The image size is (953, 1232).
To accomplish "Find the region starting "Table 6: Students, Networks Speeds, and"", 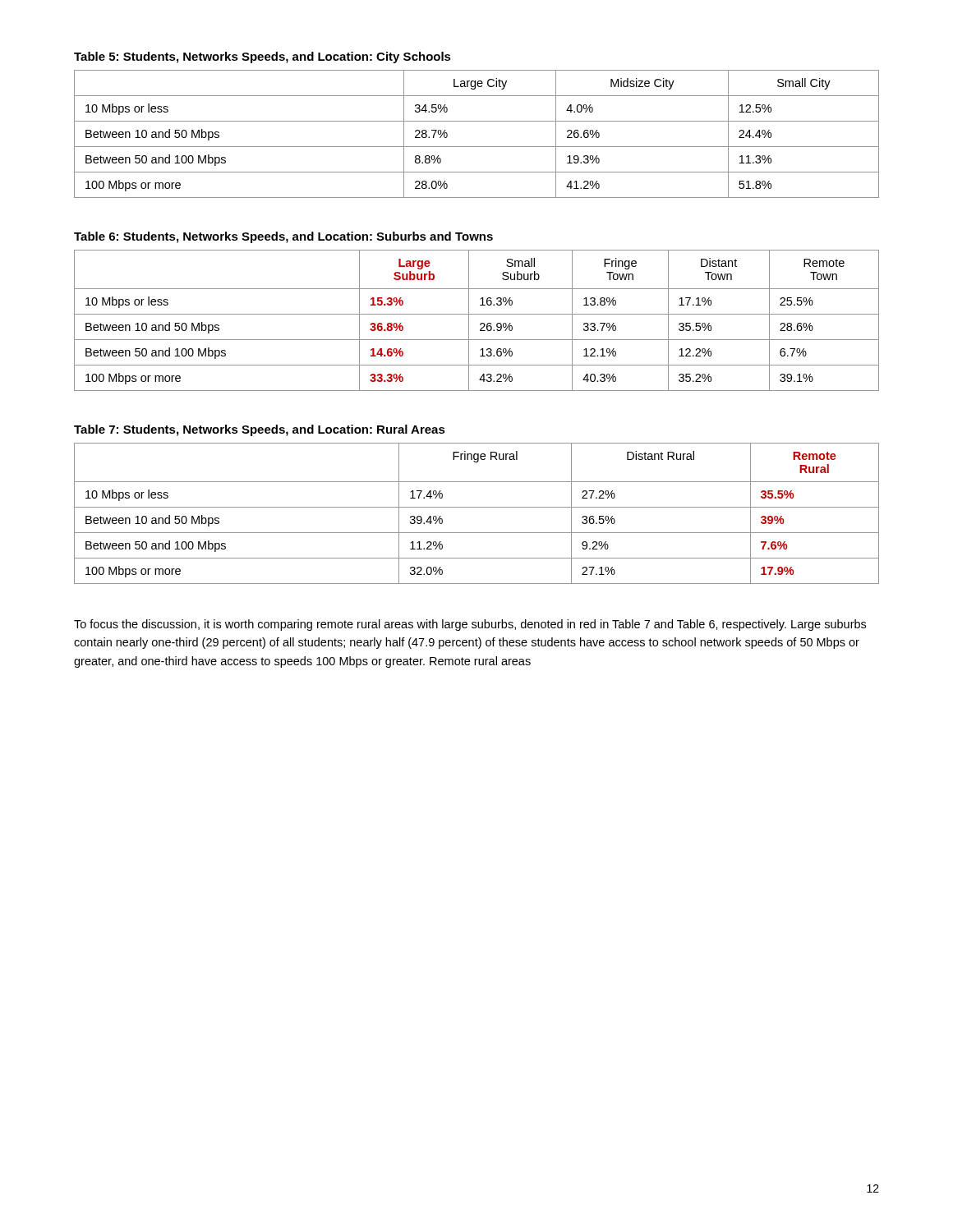I will (284, 236).
